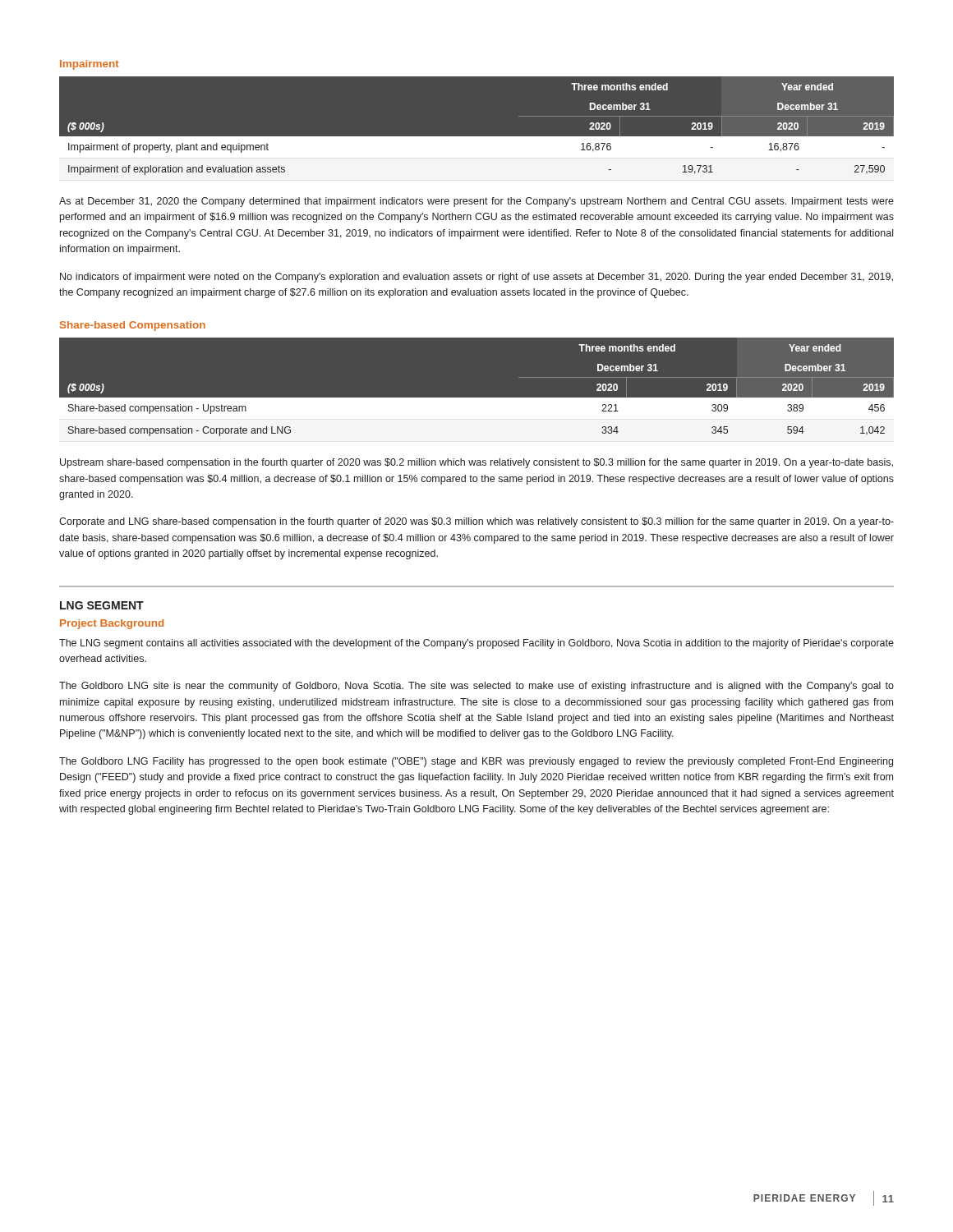Point to the element starting "The Goldboro LNG Facility"

(x=476, y=785)
